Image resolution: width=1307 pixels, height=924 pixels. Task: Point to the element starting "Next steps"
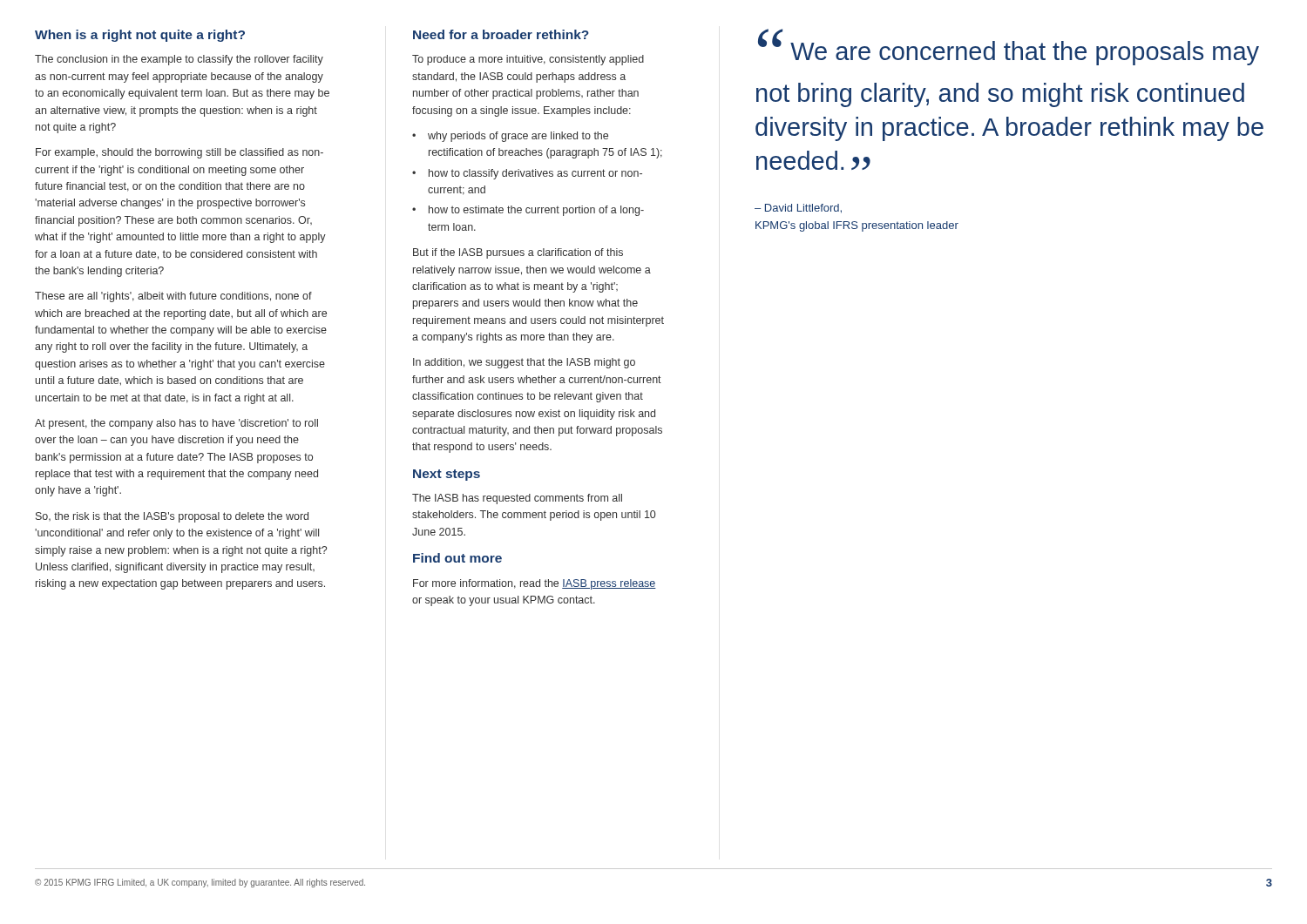coord(447,475)
